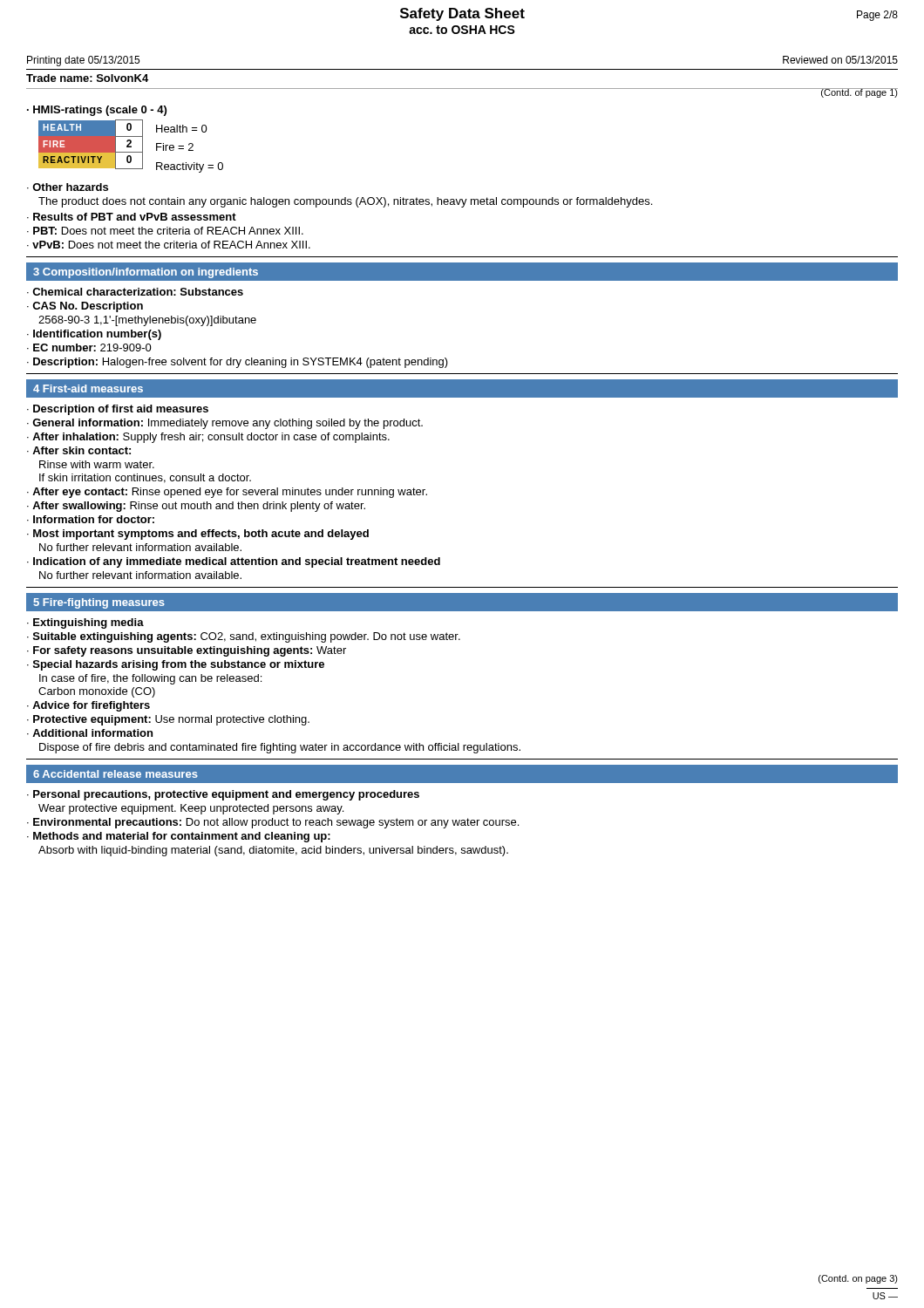Point to the text starting "(Contd. of page 1)"
The width and height of the screenshot is (924, 1308).
pos(859,92)
